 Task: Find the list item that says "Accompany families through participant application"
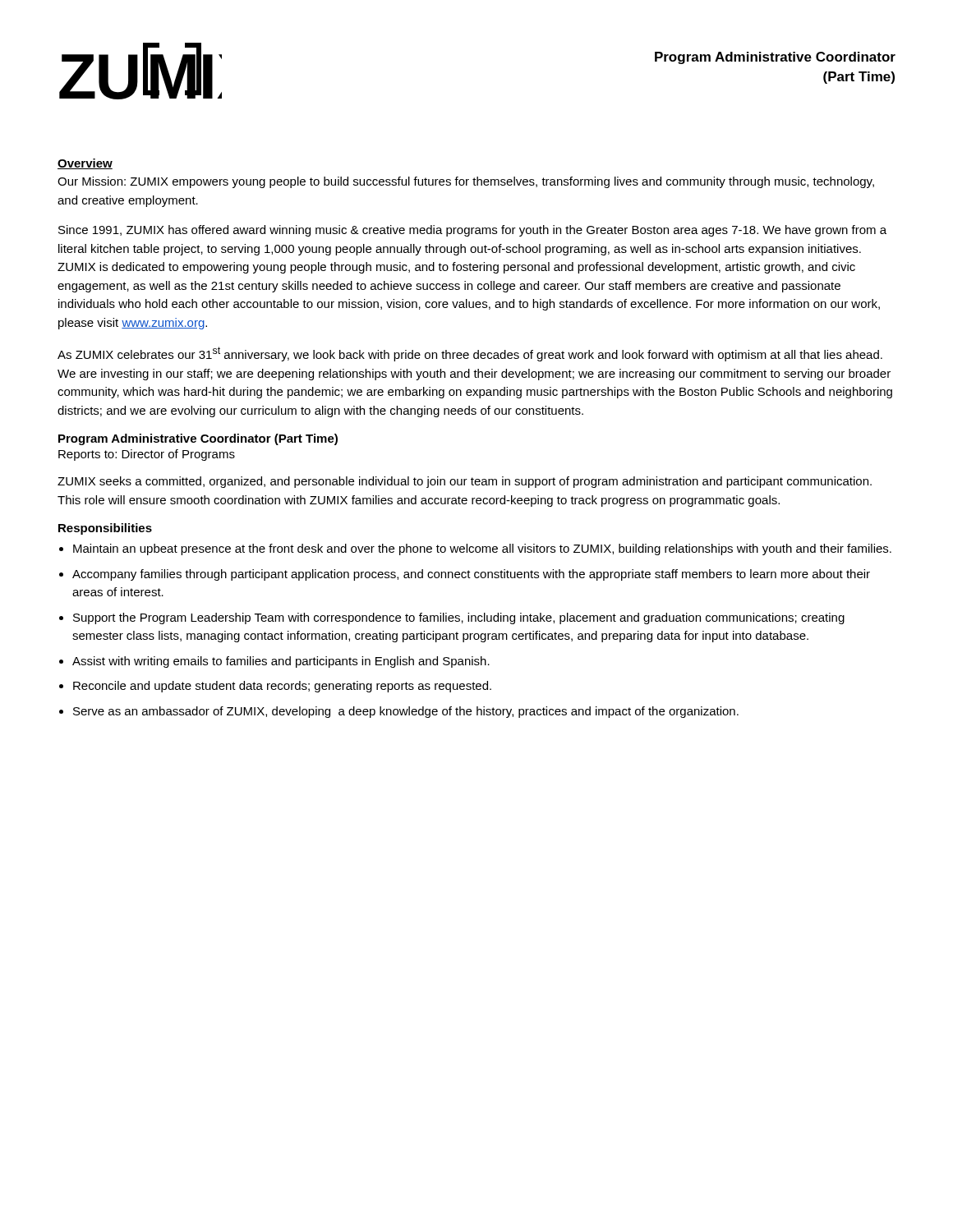[471, 583]
